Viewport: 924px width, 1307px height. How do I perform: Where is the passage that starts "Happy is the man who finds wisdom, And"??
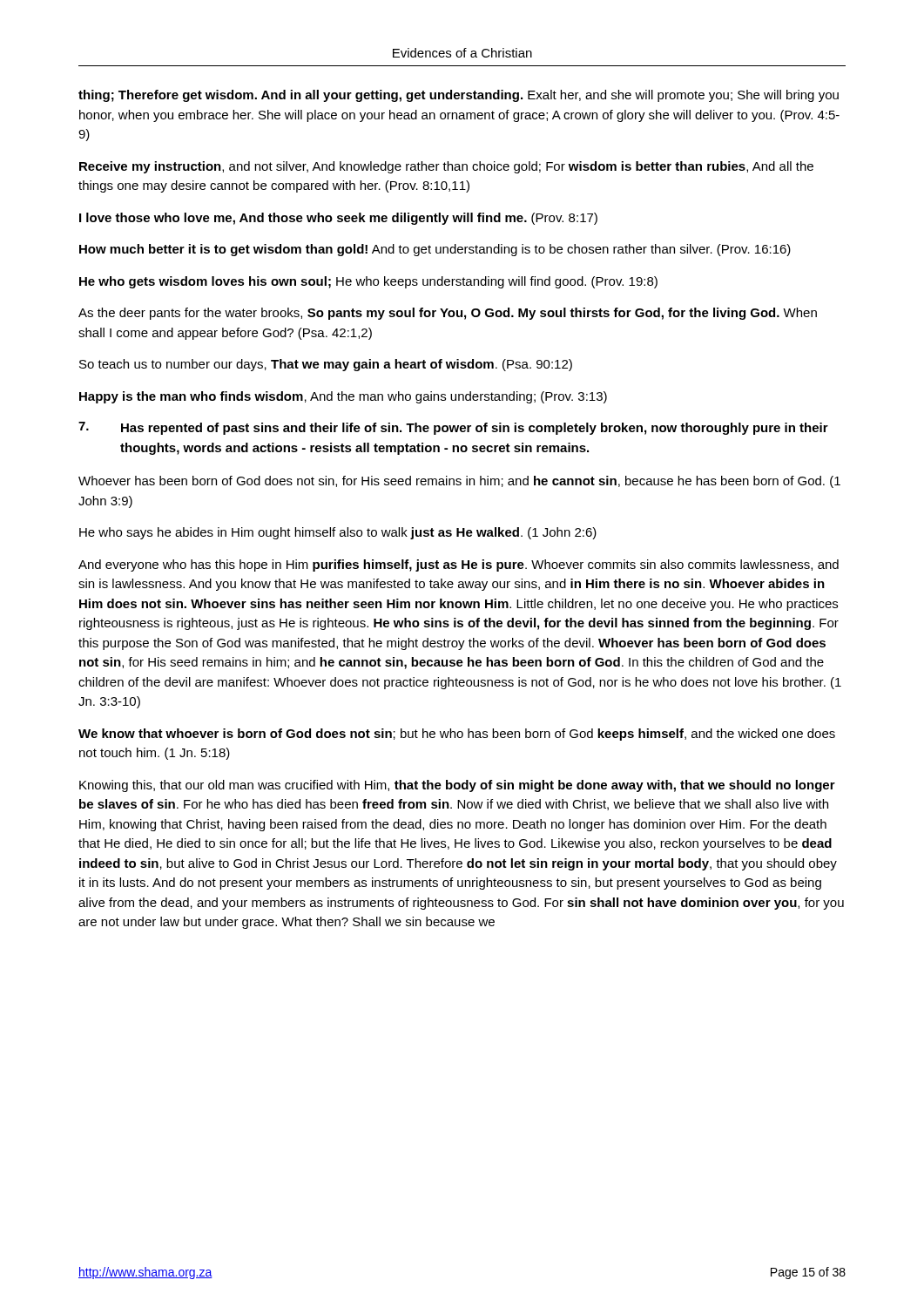pyautogui.click(x=343, y=396)
